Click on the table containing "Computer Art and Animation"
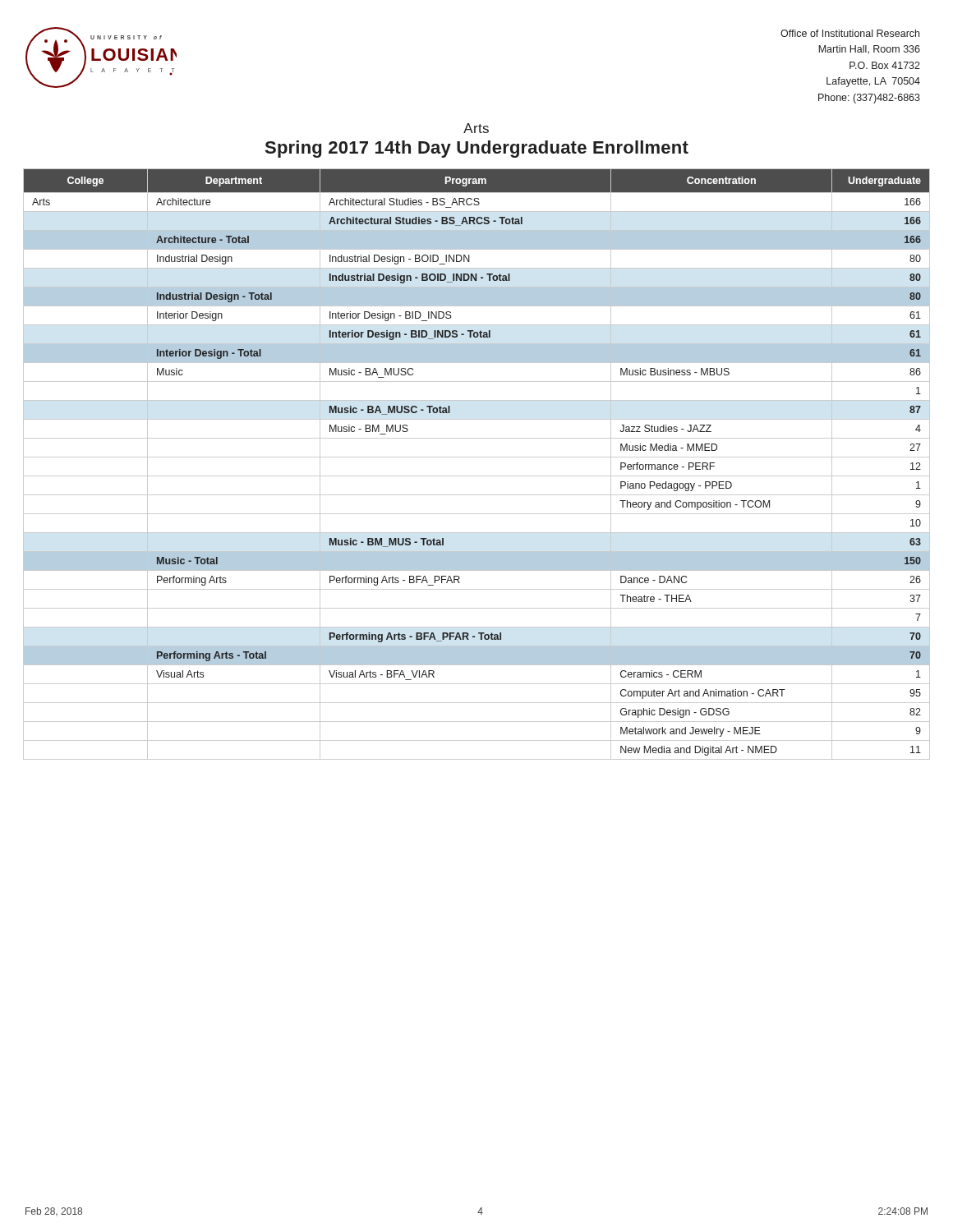Image resolution: width=953 pixels, height=1232 pixels. [x=476, y=464]
